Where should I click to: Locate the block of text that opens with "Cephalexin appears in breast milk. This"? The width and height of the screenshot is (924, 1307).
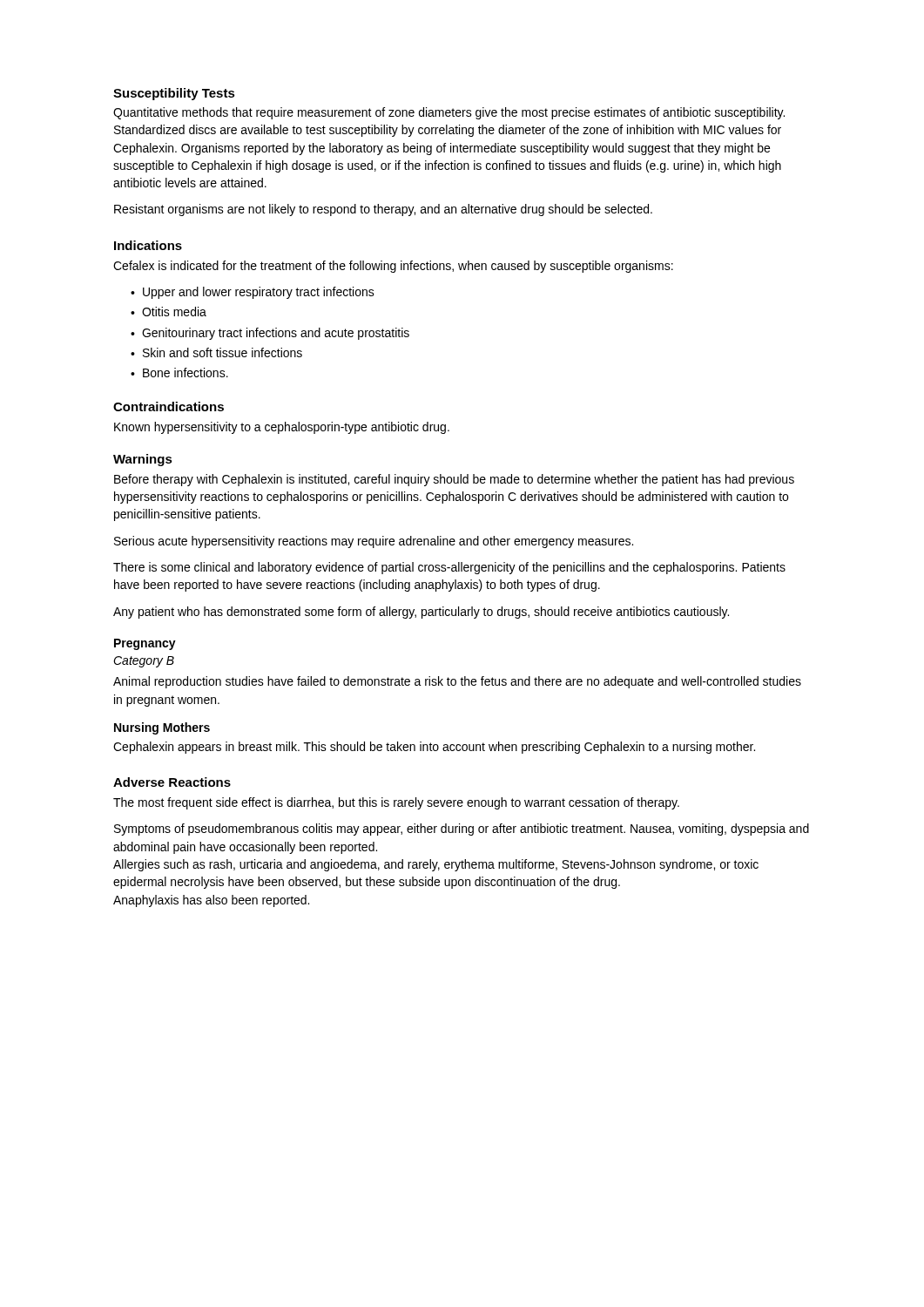pos(435,747)
